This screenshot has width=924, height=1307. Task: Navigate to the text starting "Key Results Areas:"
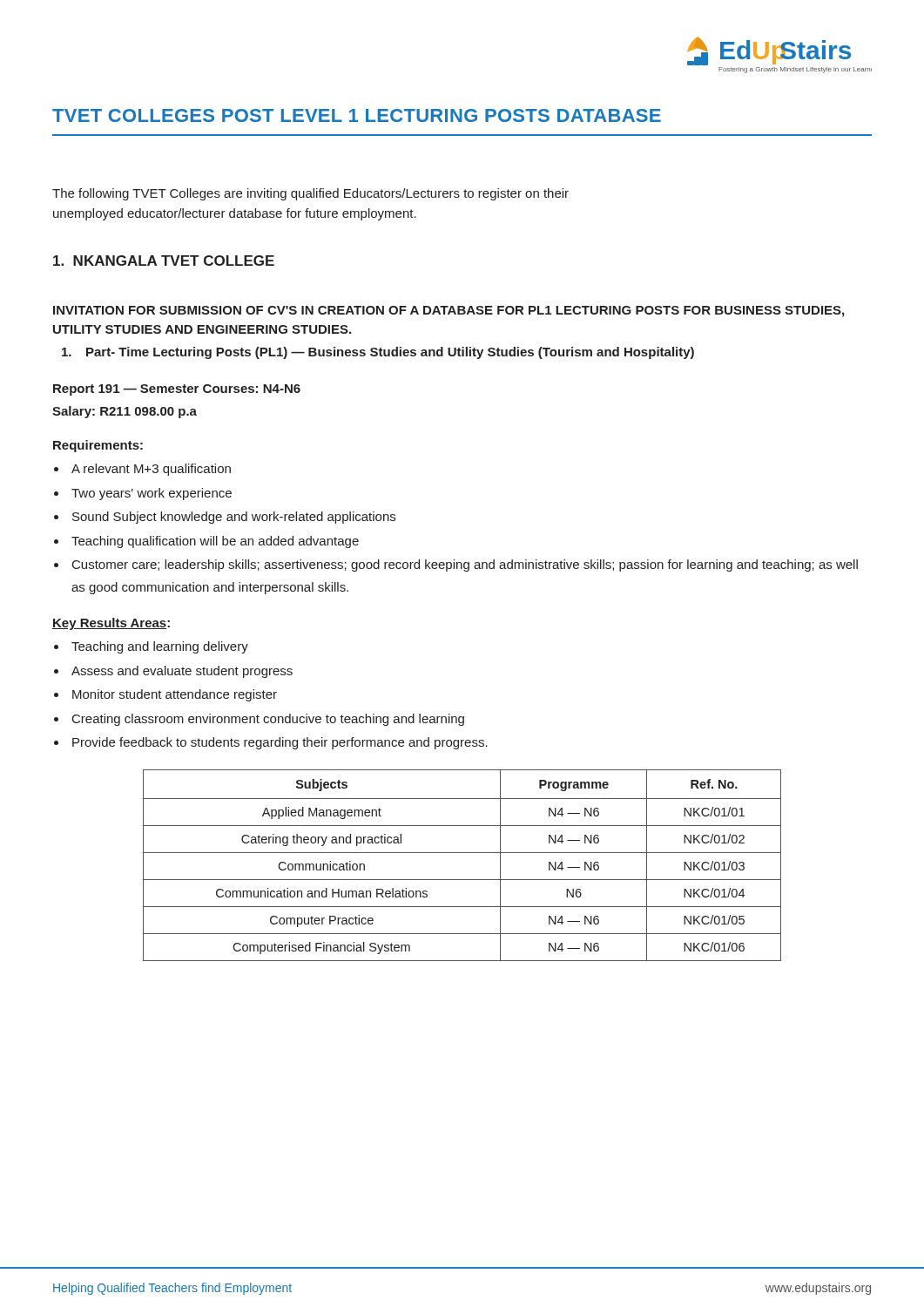(111, 624)
